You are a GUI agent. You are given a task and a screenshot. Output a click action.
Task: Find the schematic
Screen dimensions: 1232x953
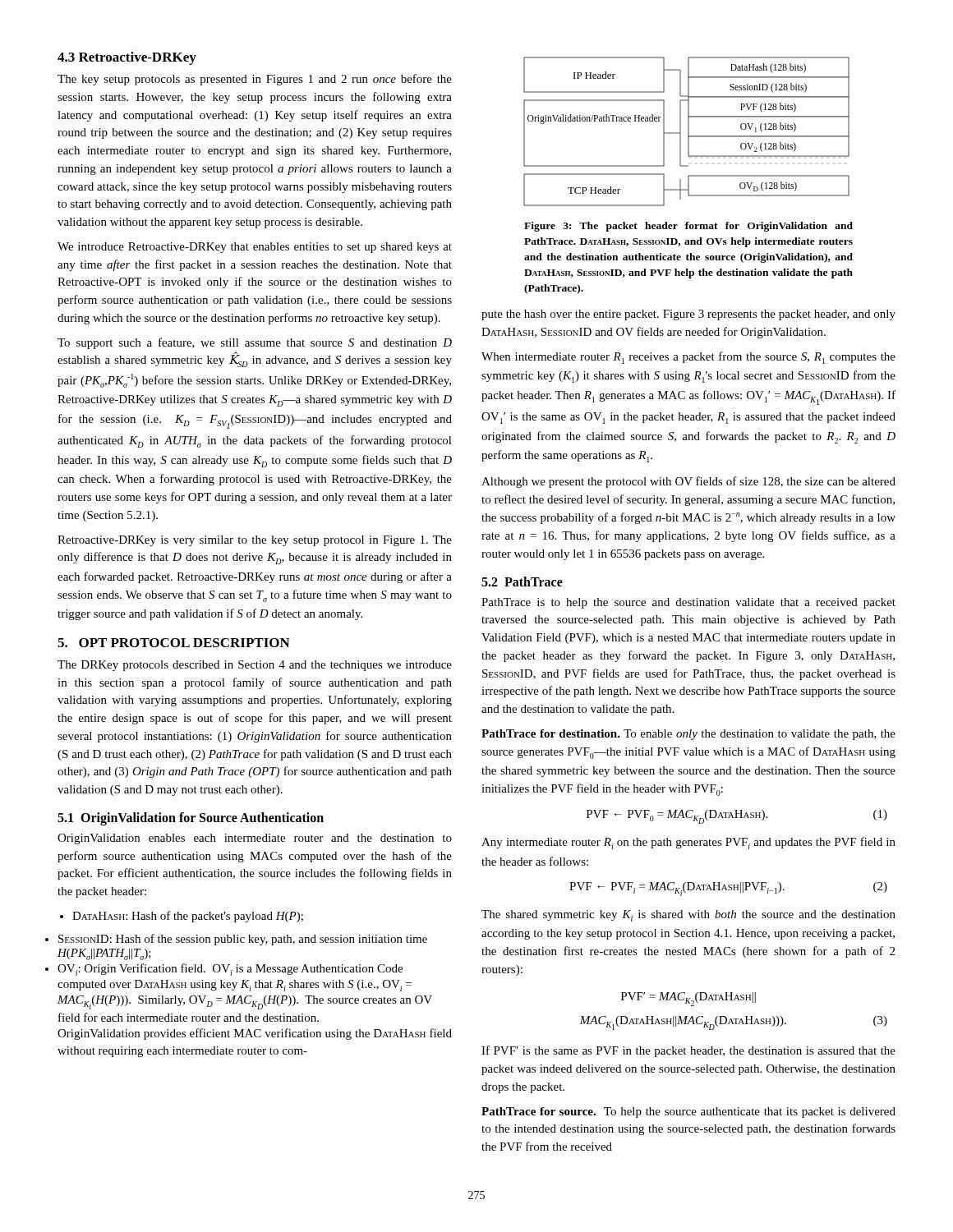click(x=688, y=131)
